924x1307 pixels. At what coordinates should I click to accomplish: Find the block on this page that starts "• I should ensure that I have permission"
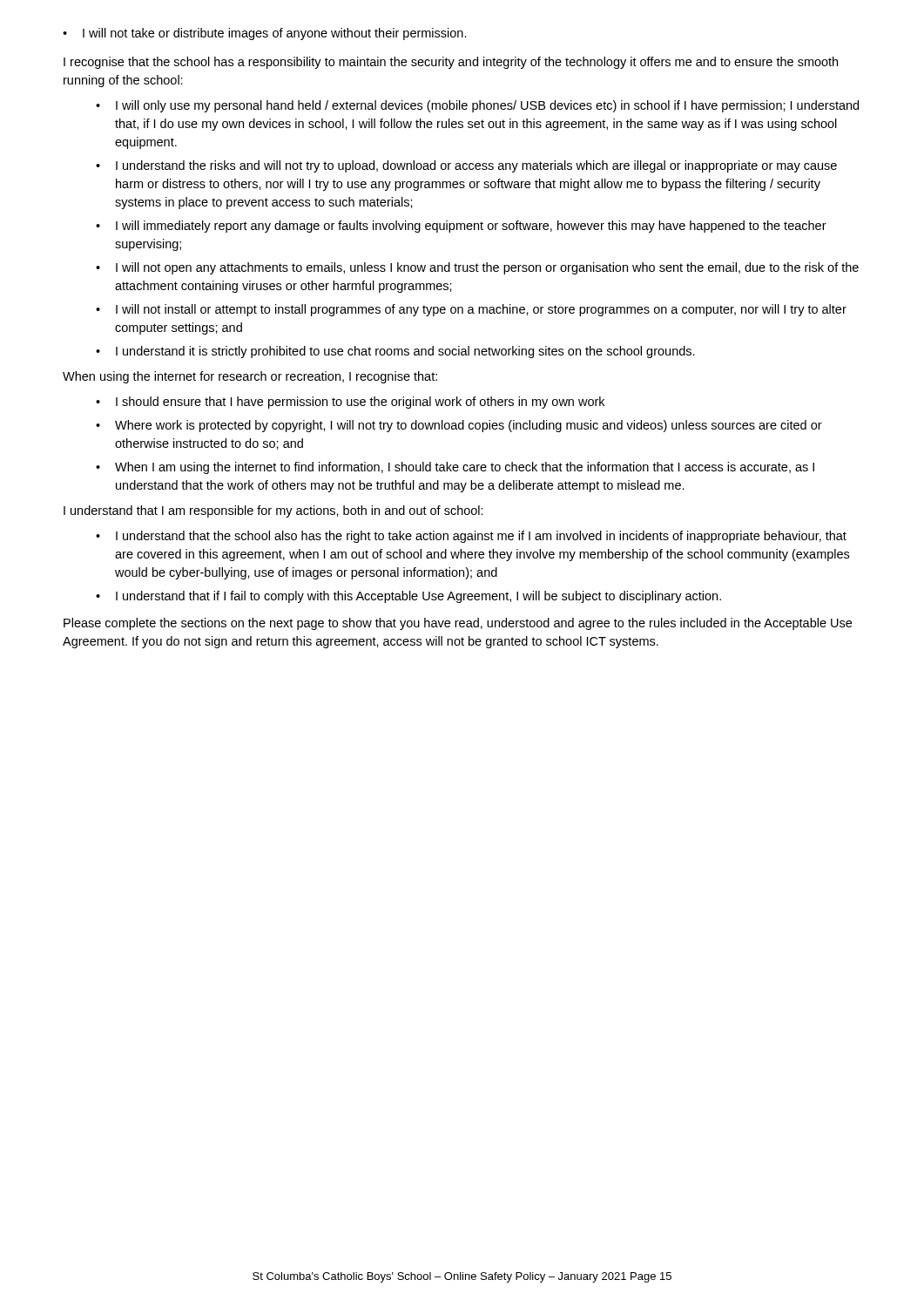(479, 402)
